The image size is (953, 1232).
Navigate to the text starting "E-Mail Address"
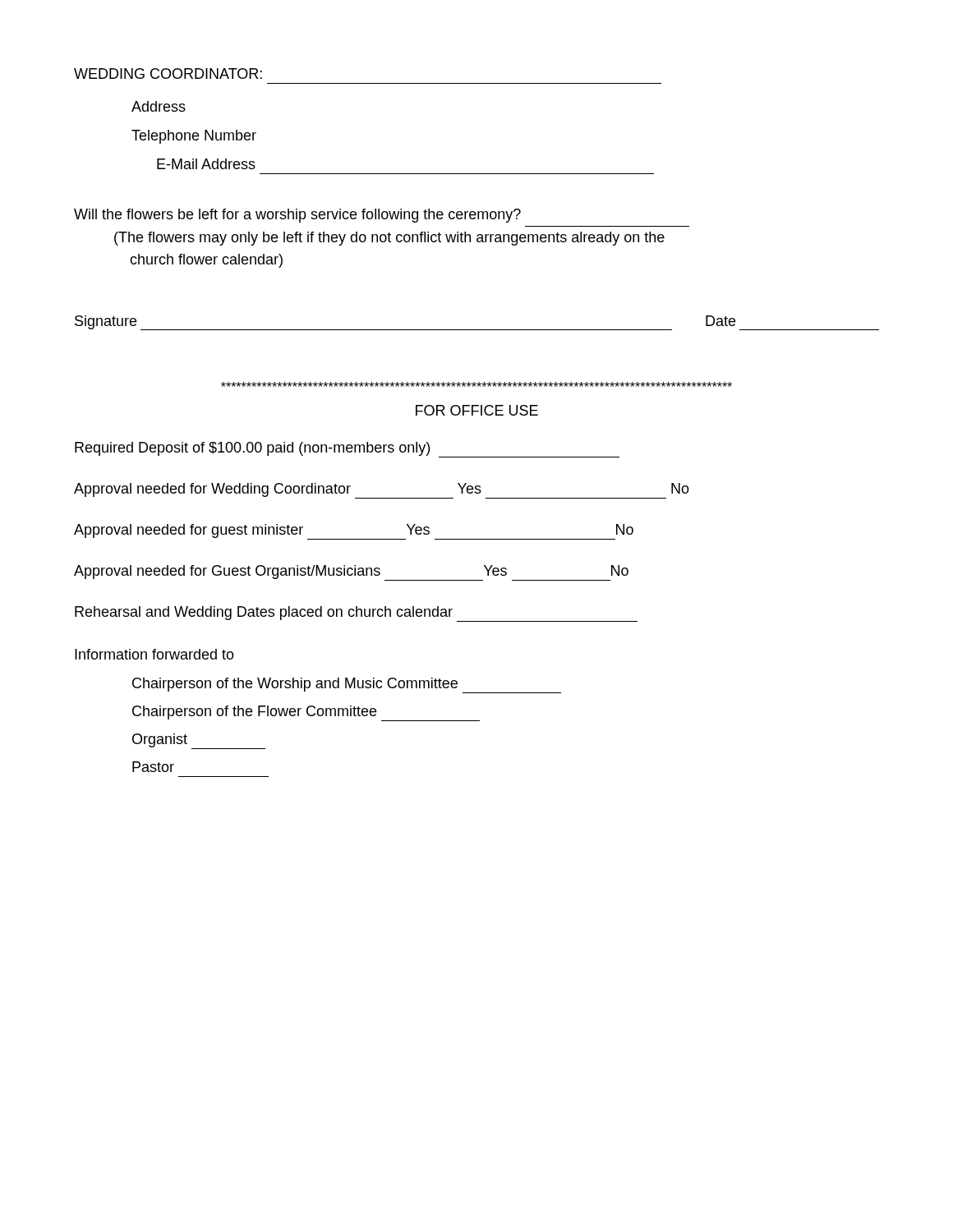pos(405,165)
